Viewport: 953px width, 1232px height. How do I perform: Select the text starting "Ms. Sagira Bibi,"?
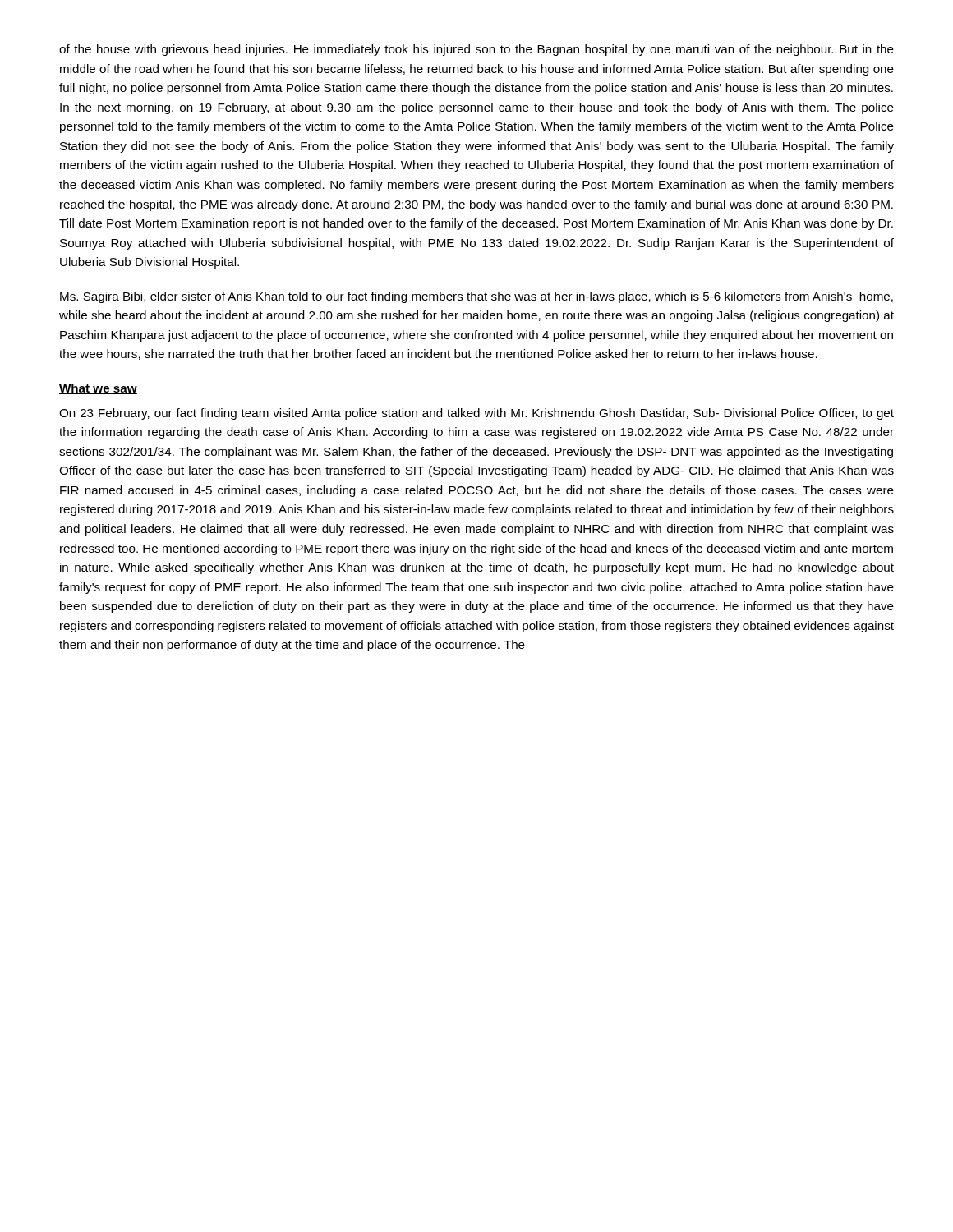(x=476, y=325)
